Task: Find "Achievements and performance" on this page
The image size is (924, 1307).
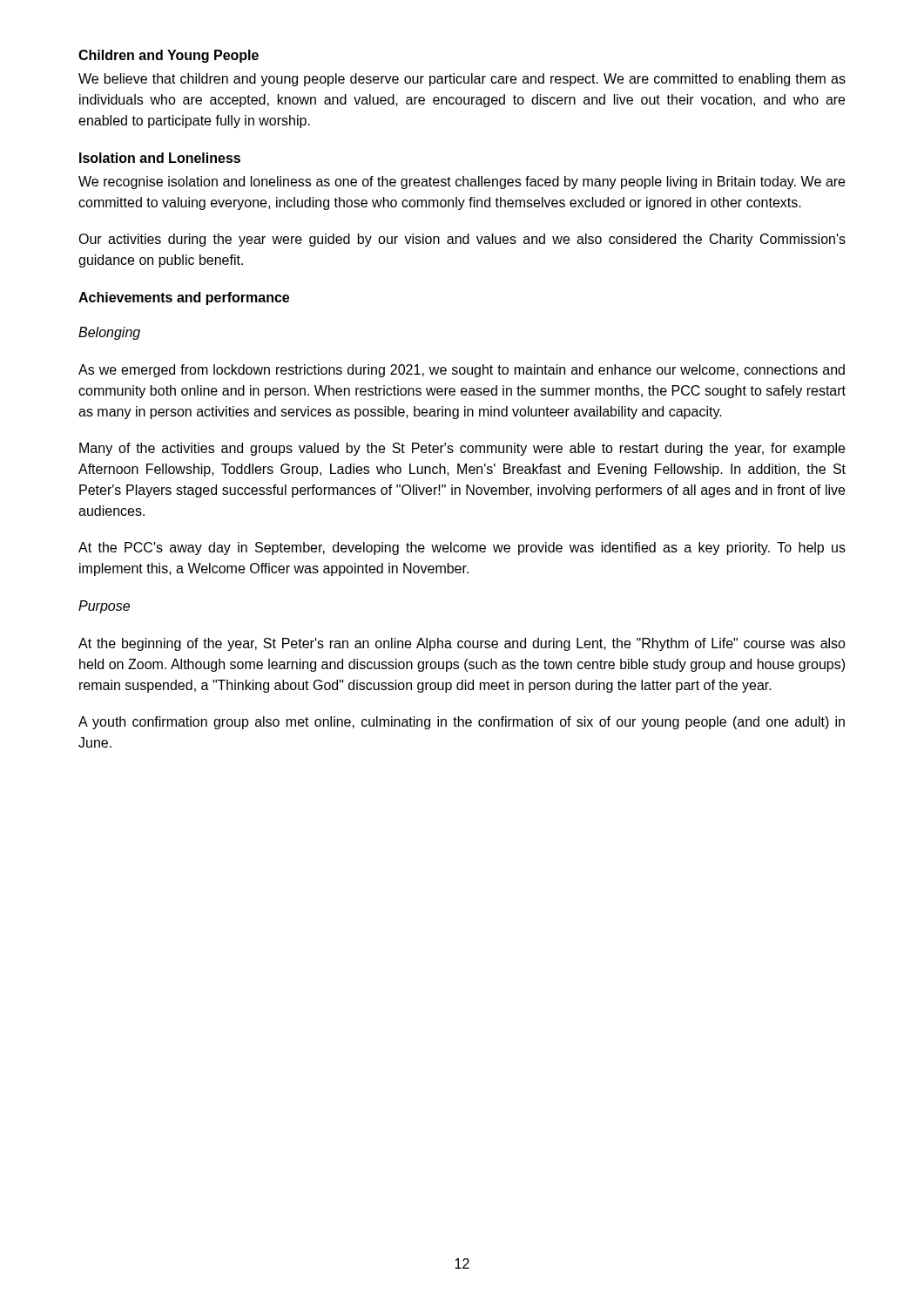Action: [184, 298]
